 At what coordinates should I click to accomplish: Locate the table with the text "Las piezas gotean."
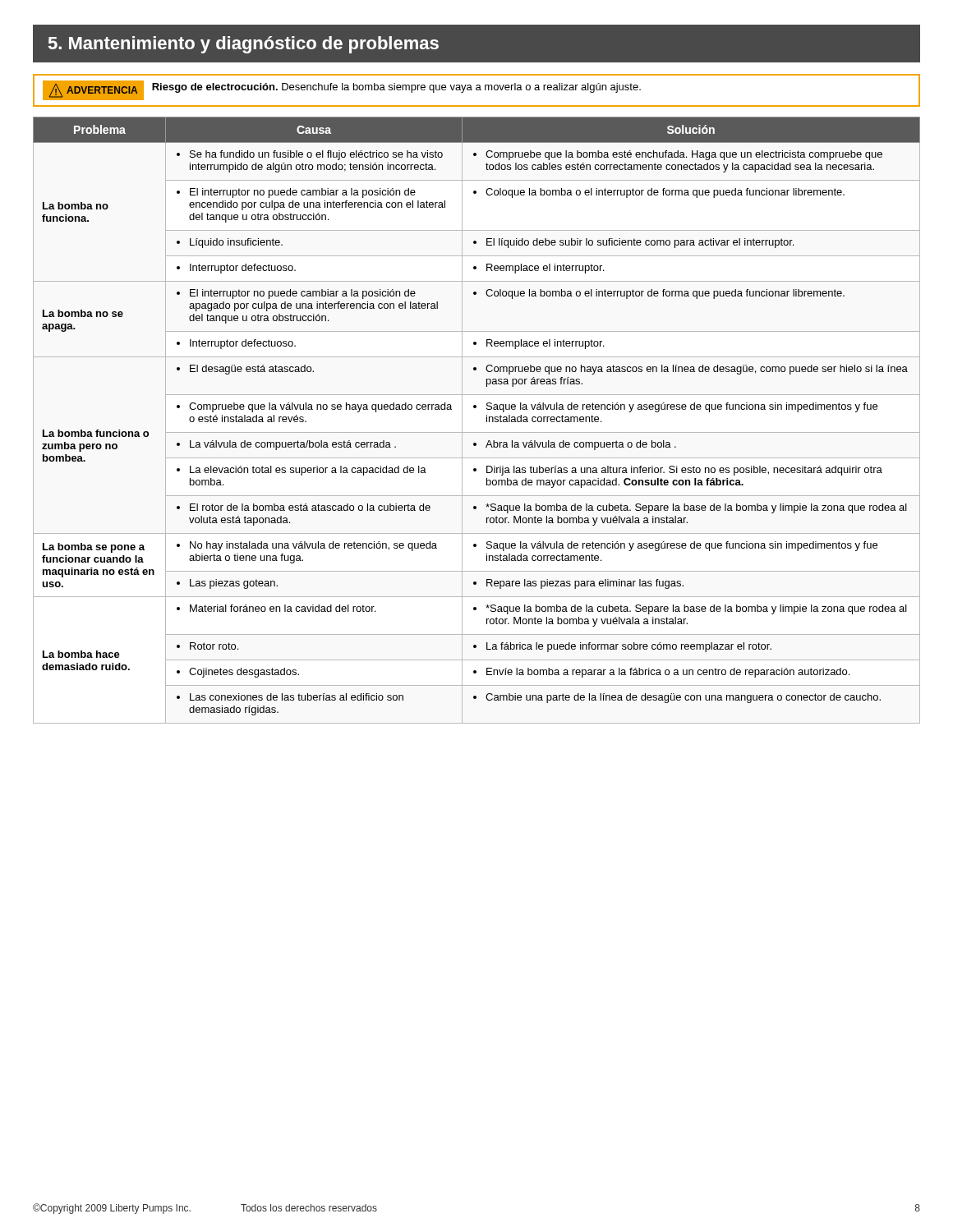tap(476, 420)
